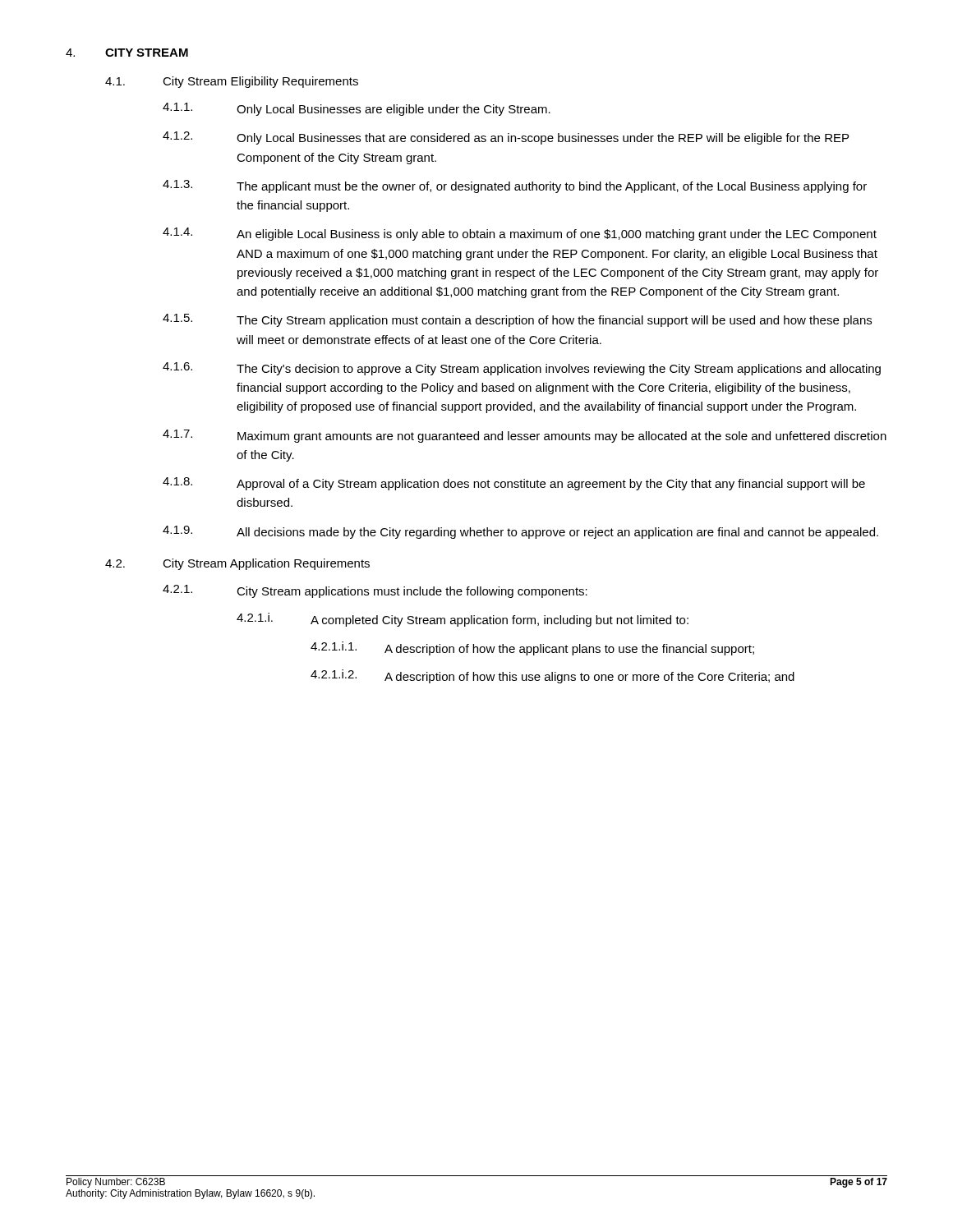Image resolution: width=953 pixels, height=1232 pixels.
Task: Click on the list item that reads "4.1.2. Only Local Businesses that are considered as"
Action: pos(525,147)
